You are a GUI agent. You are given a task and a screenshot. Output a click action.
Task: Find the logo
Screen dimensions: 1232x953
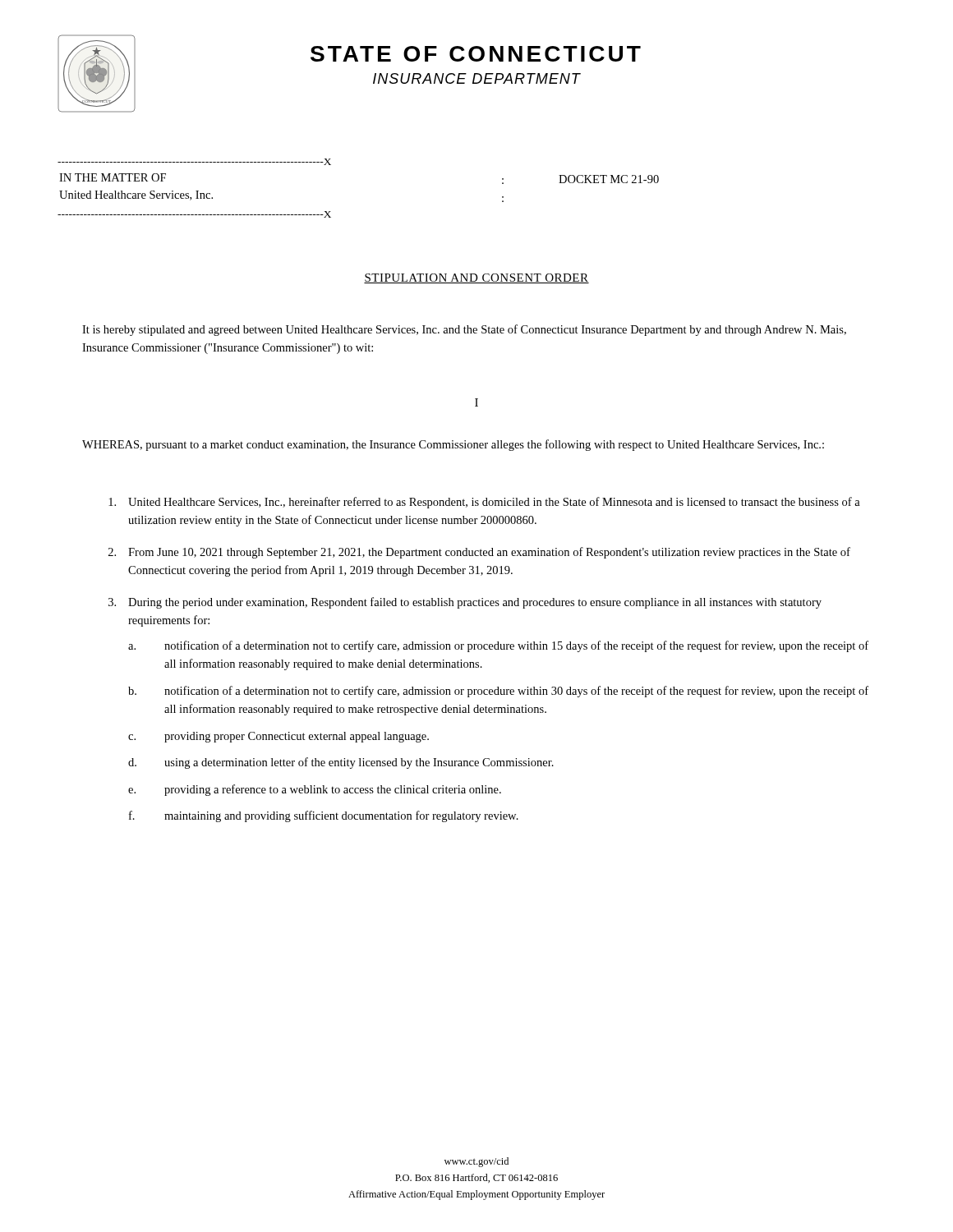[x=96, y=73]
